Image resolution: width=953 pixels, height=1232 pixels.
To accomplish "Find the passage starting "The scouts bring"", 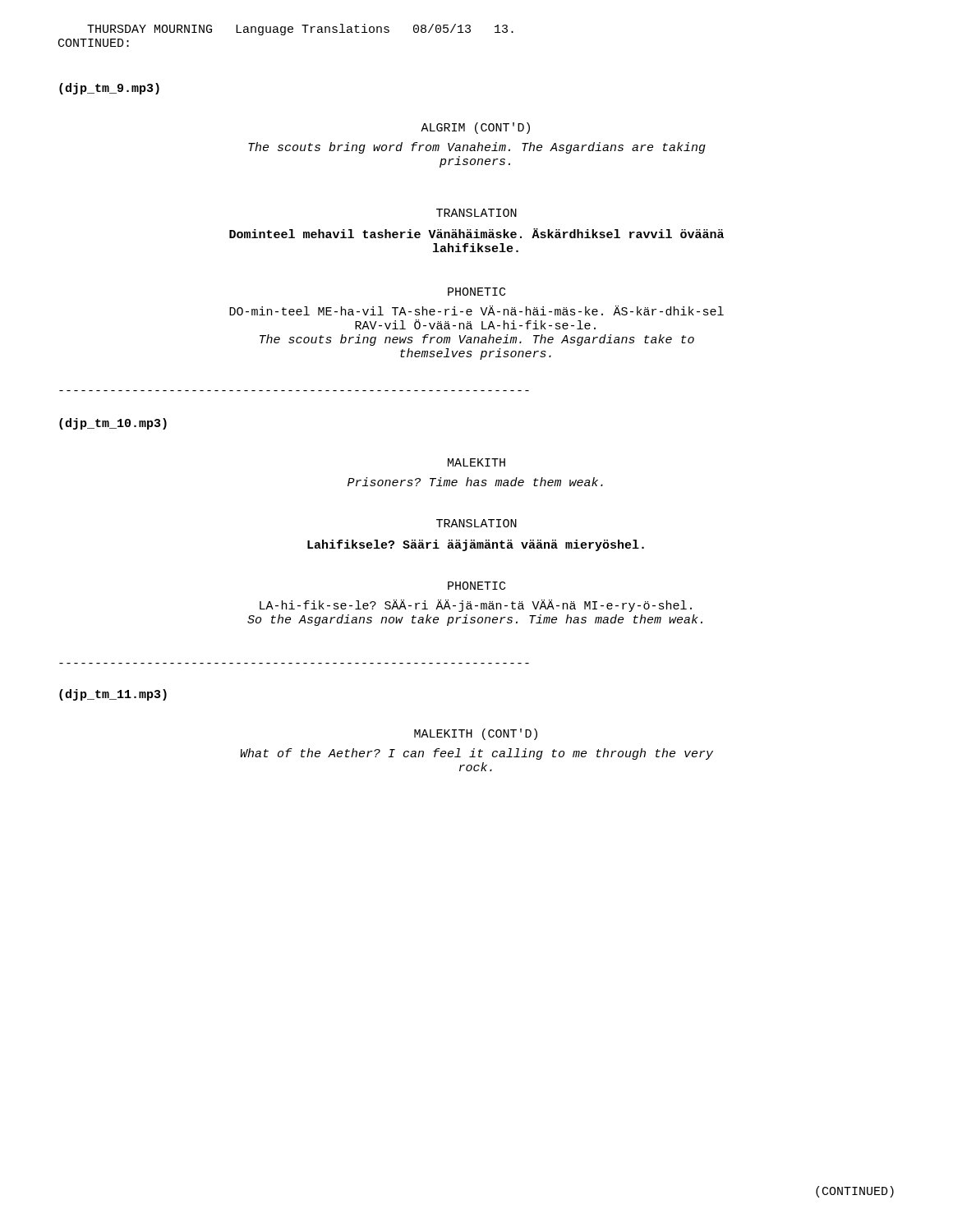I will click(x=476, y=155).
